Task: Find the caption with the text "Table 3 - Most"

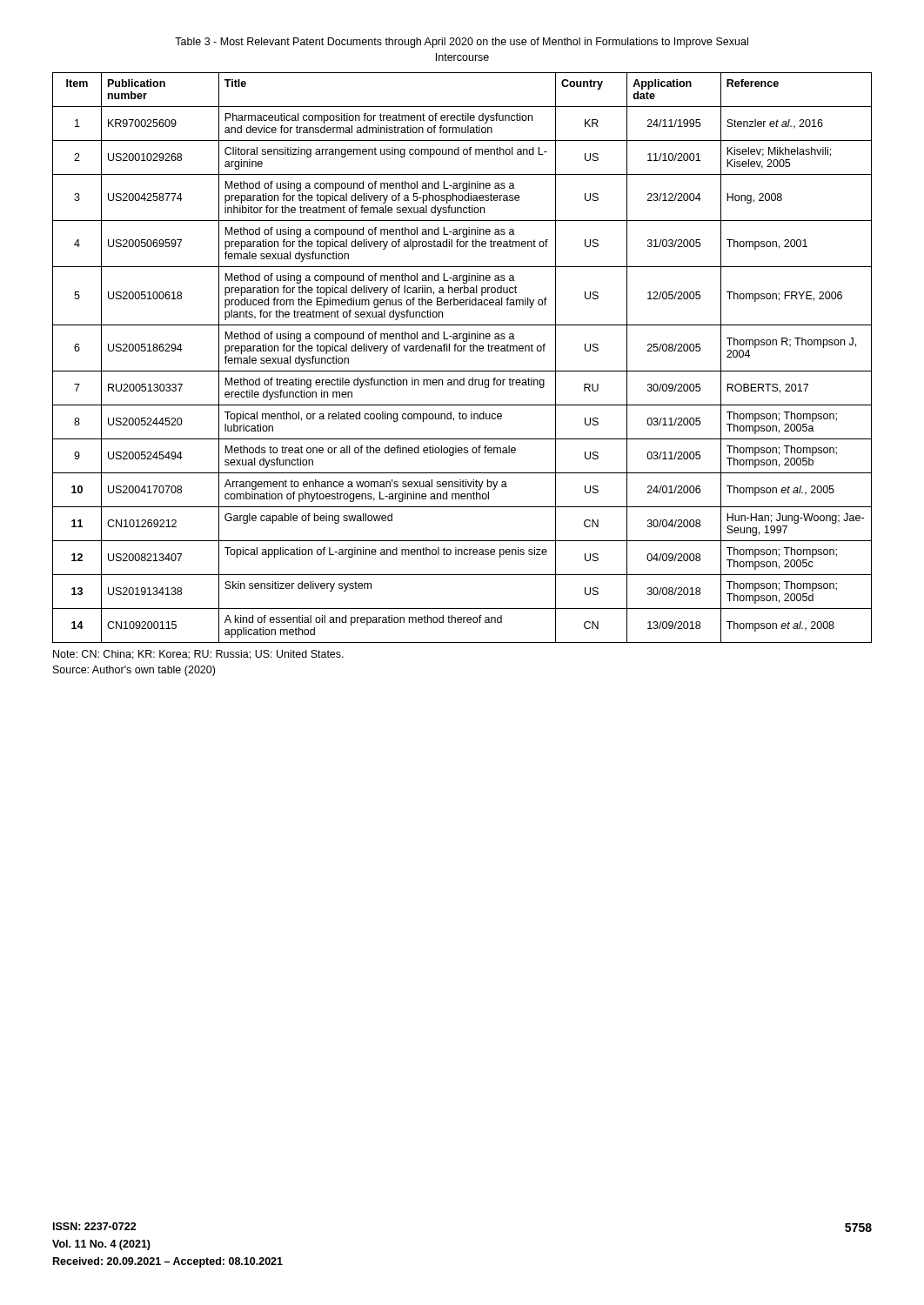Action: [462, 49]
